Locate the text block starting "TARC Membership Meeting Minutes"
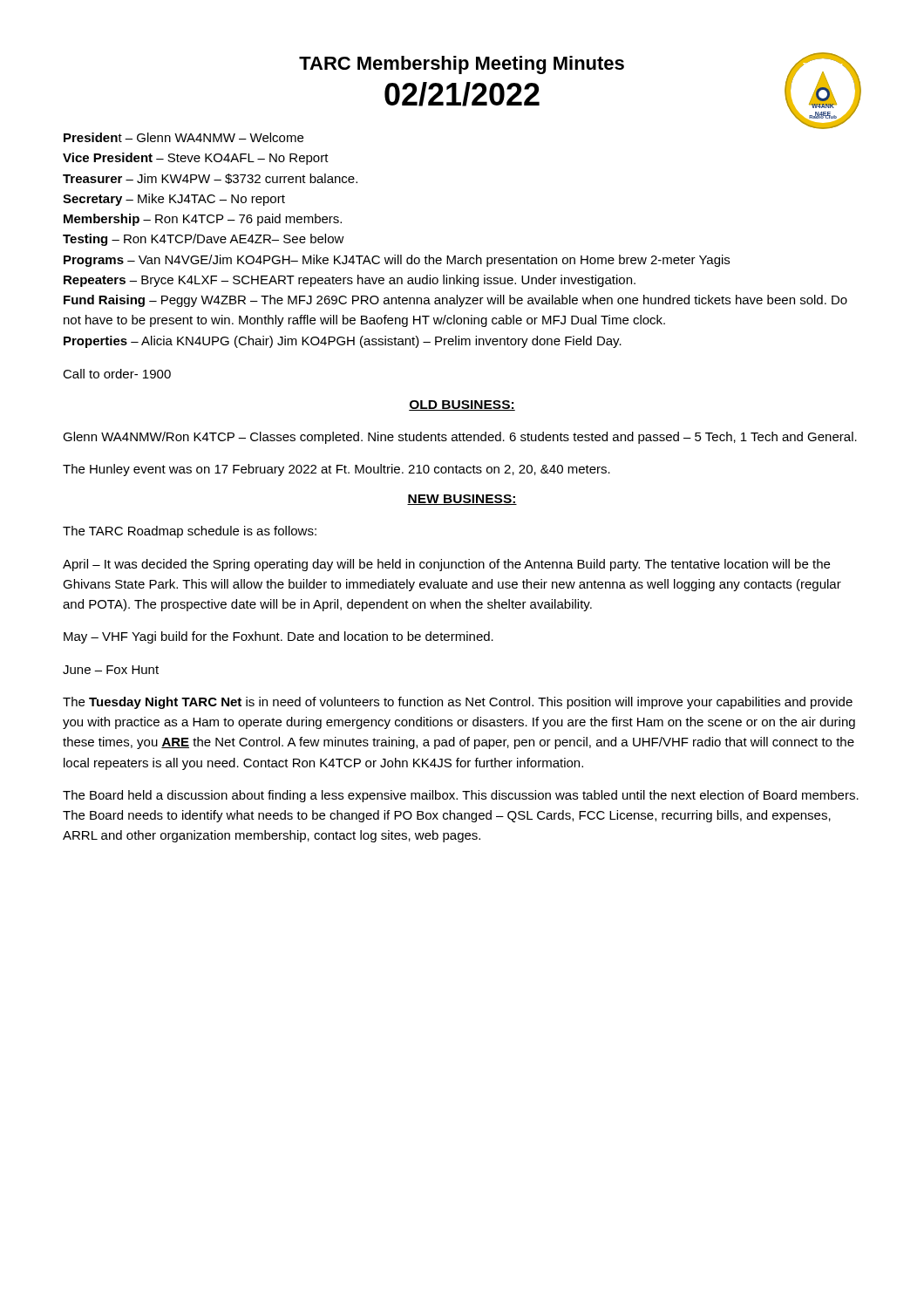The width and height of the screenshot is (924, 1308). [x=462, y=63]
